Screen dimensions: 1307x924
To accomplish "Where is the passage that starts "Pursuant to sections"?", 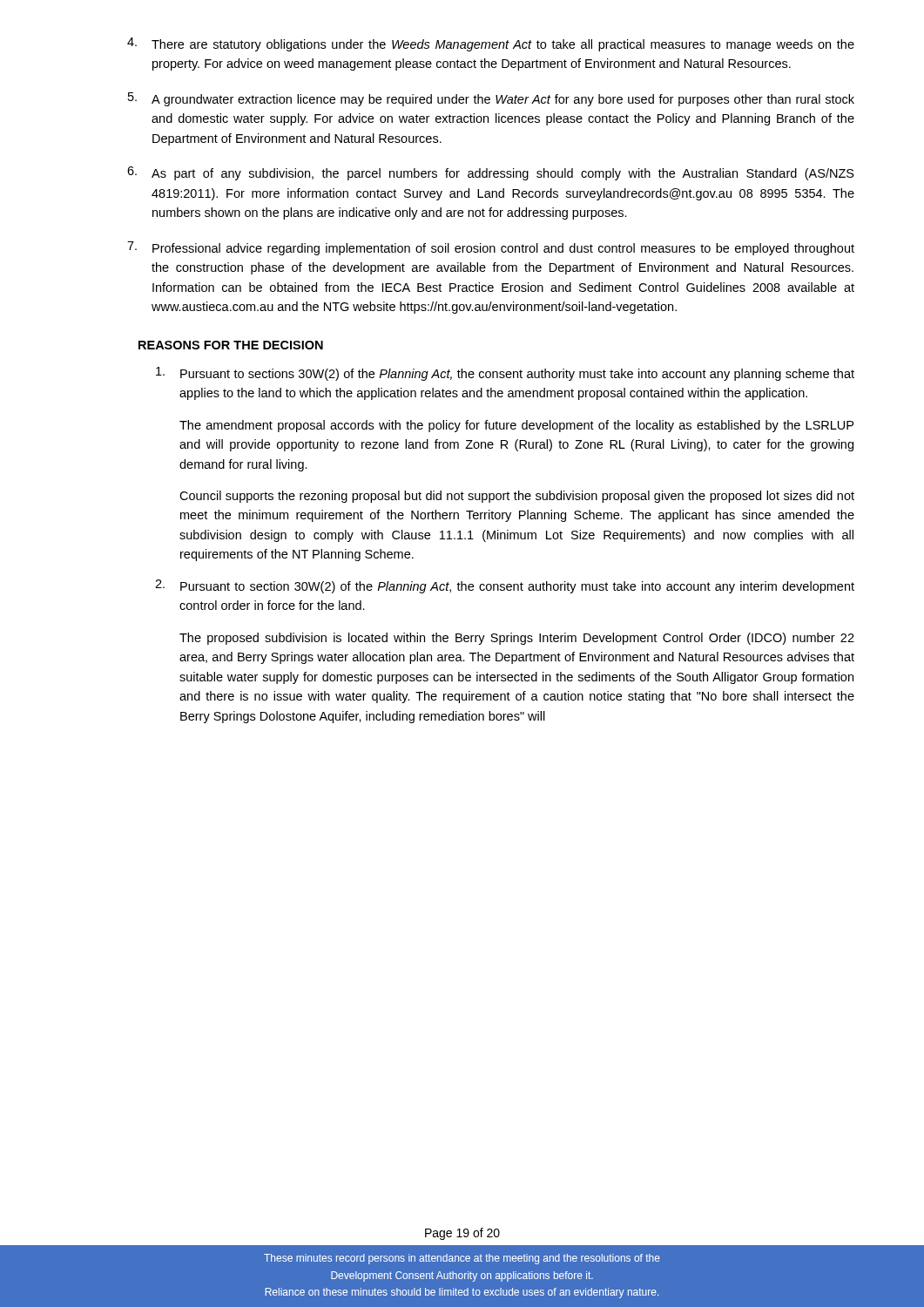I will [496, 383].
